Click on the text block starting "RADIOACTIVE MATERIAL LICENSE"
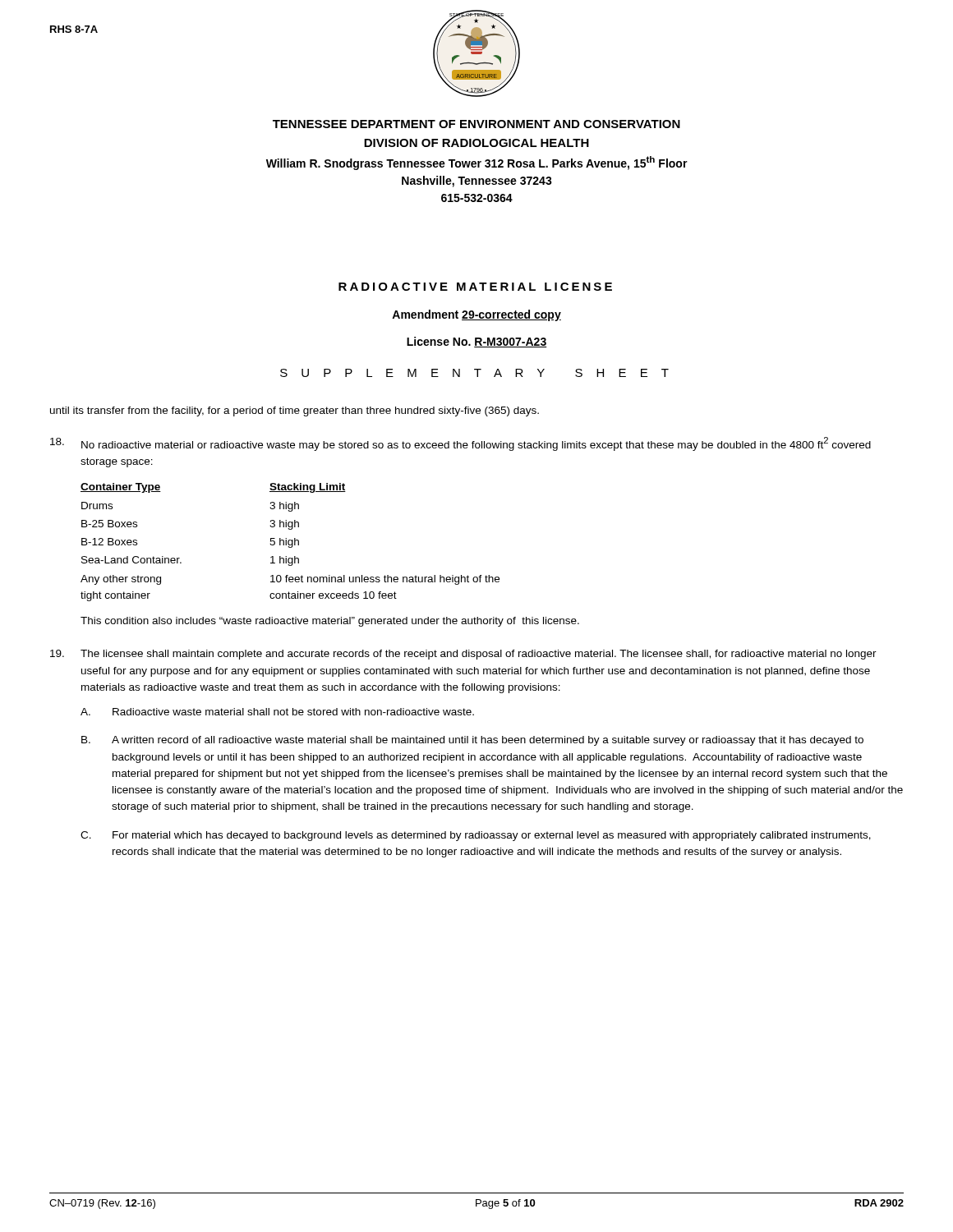The image size is (953, 1232). (476, 286)
